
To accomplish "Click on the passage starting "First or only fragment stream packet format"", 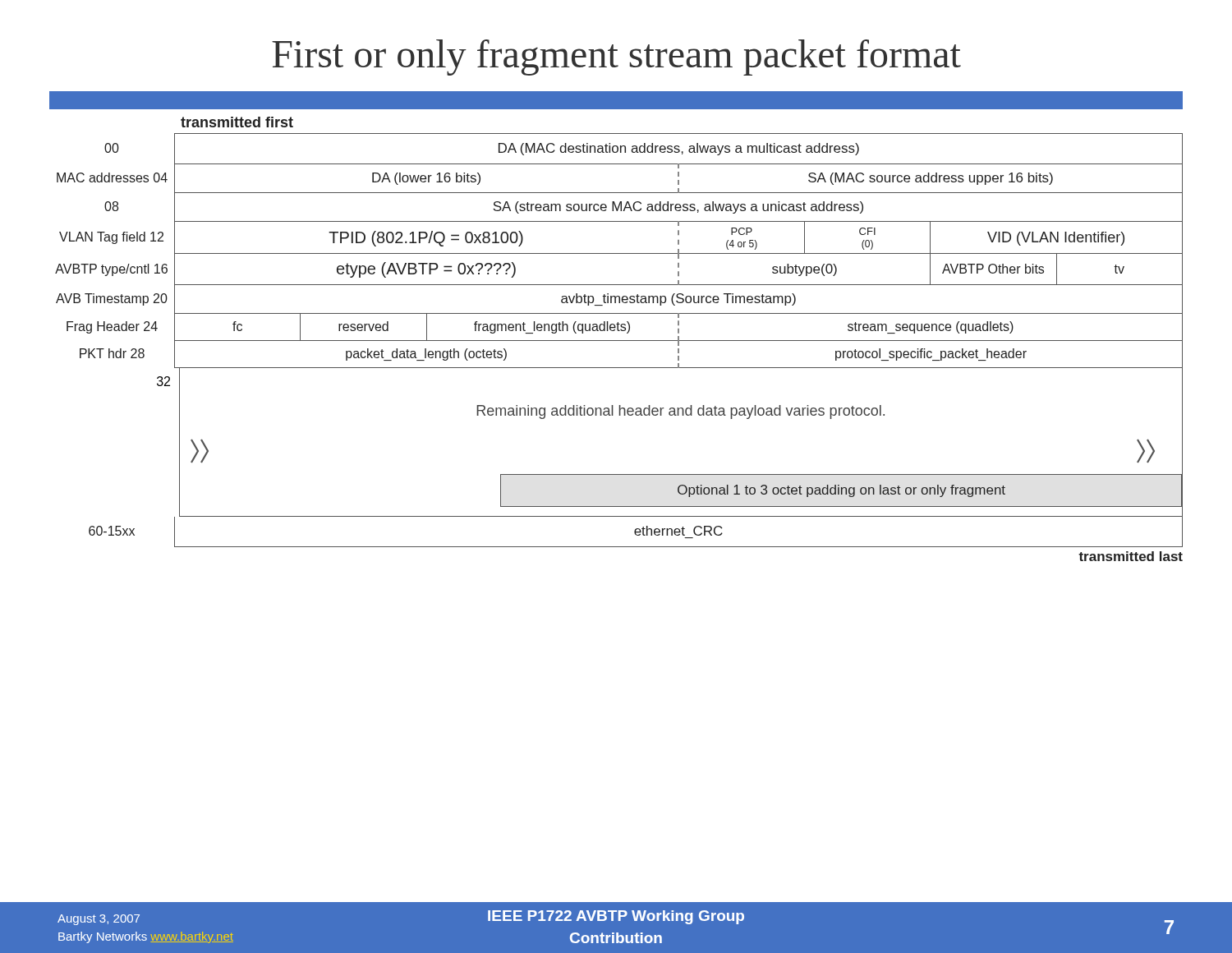I will point(616,54).
